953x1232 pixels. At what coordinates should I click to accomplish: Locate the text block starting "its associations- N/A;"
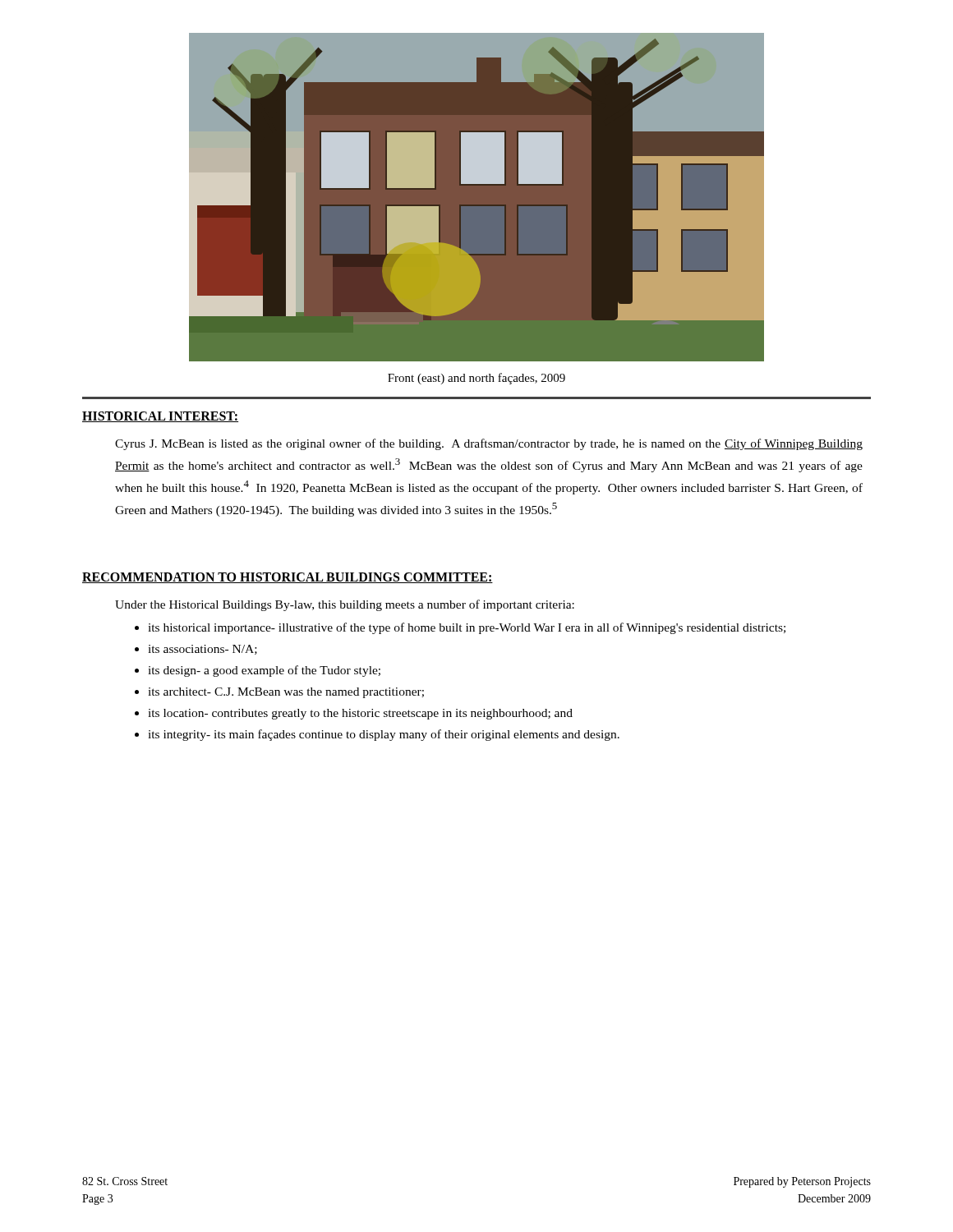(203, 648)
